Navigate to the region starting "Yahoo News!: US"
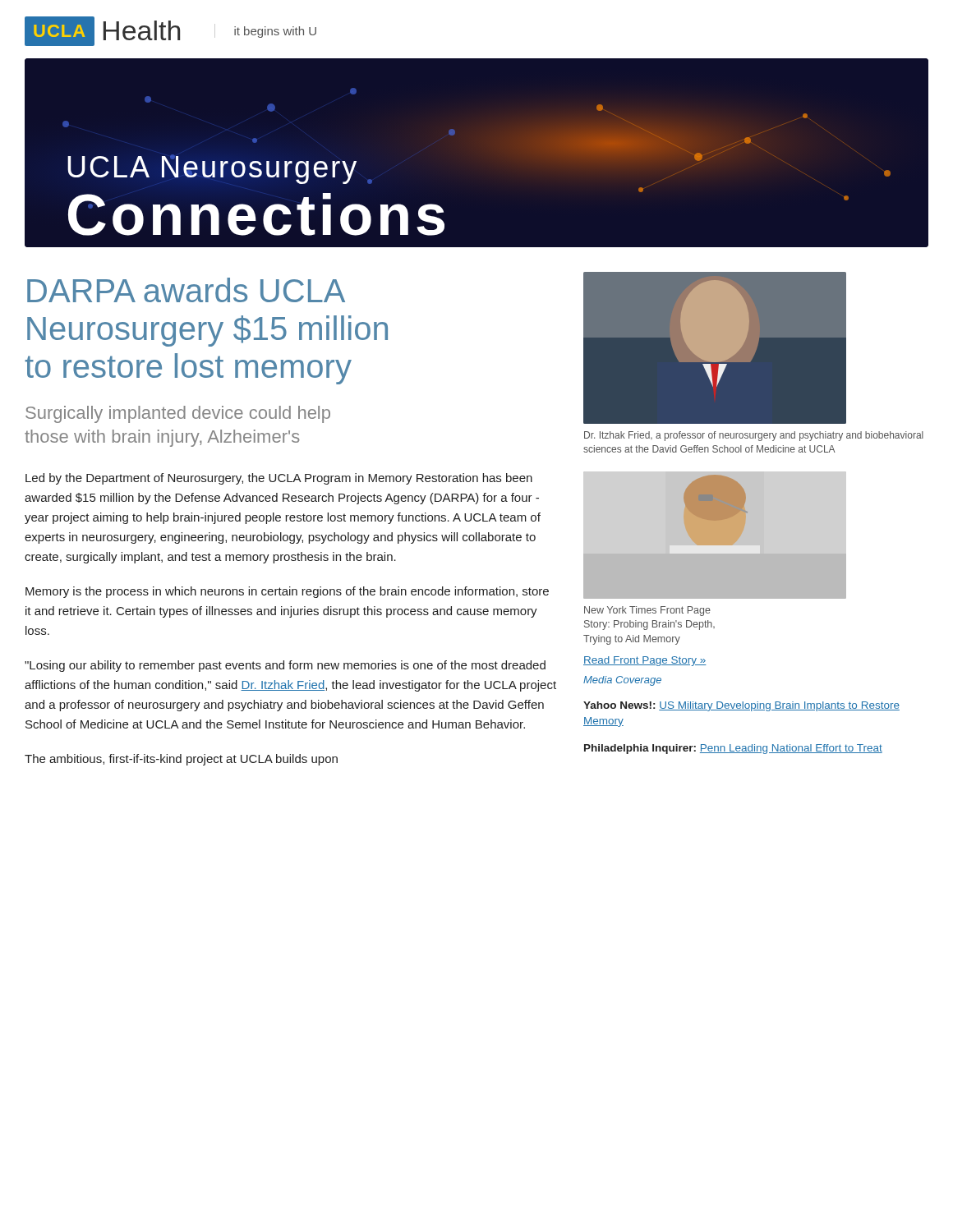This screenshot has height=1232, width=953. click(741, 713)
